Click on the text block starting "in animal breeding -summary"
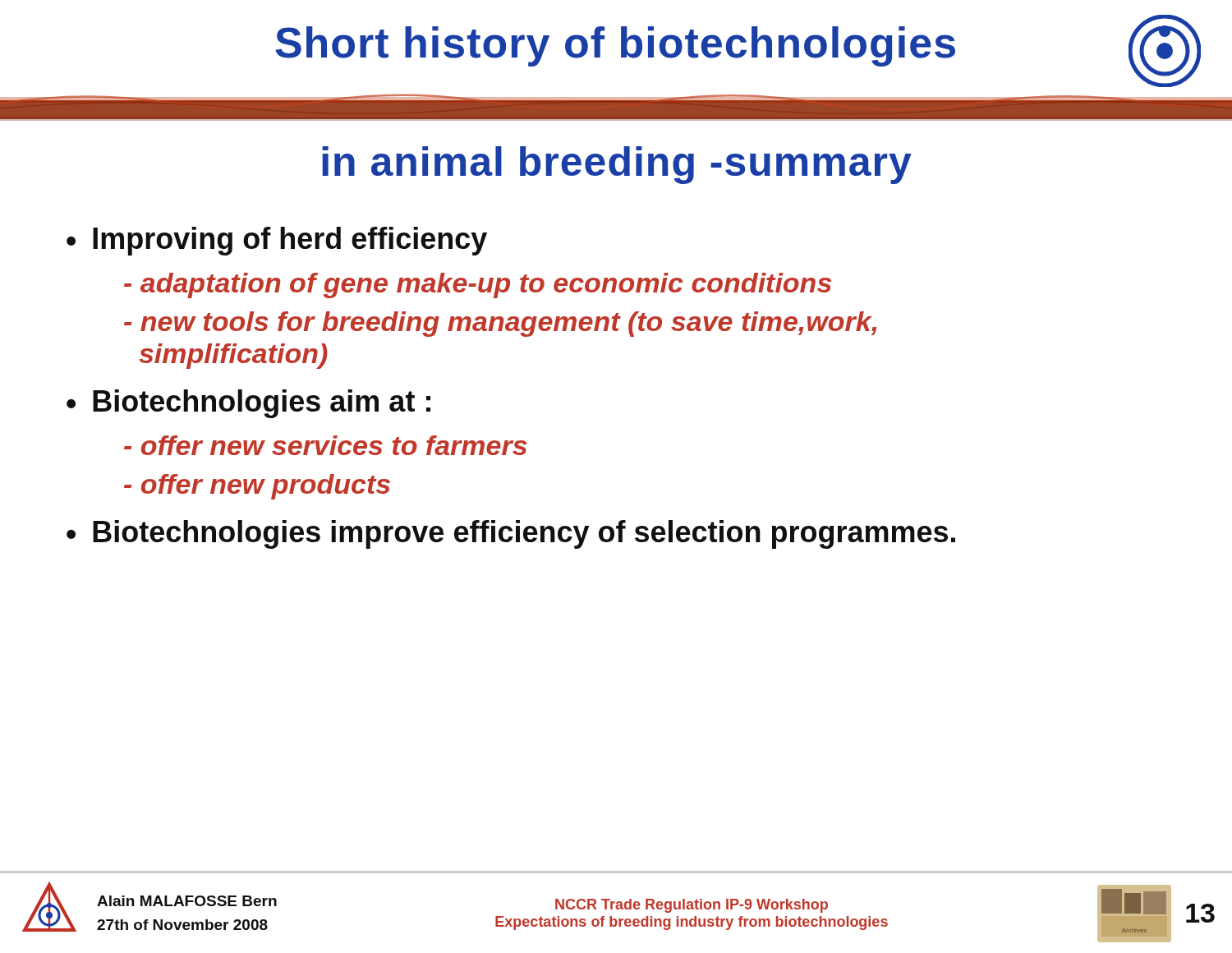The height and width of the screenshot is (953, 1232). 616,162
